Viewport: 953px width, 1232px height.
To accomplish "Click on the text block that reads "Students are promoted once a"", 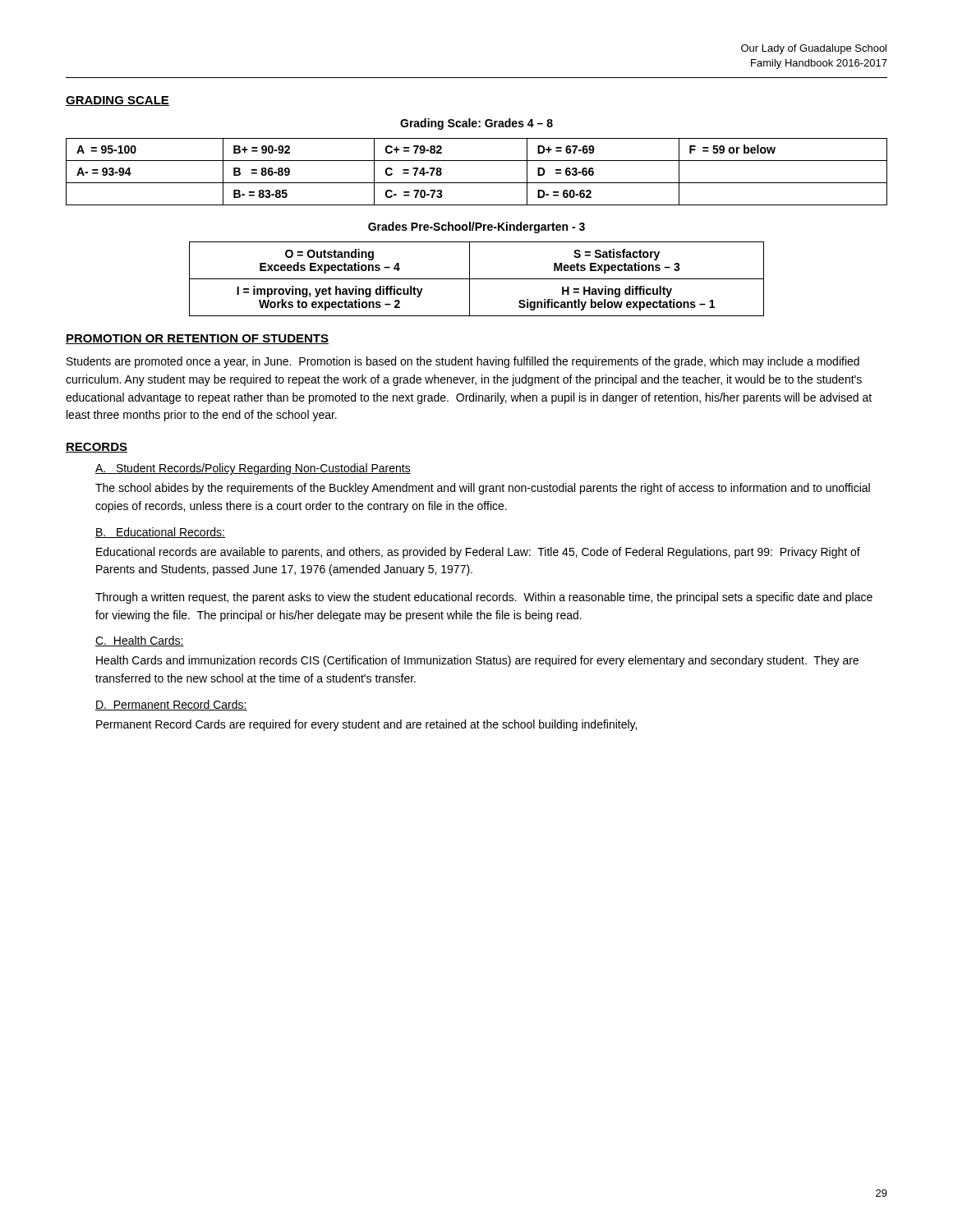I will click(x=469, y=388).
